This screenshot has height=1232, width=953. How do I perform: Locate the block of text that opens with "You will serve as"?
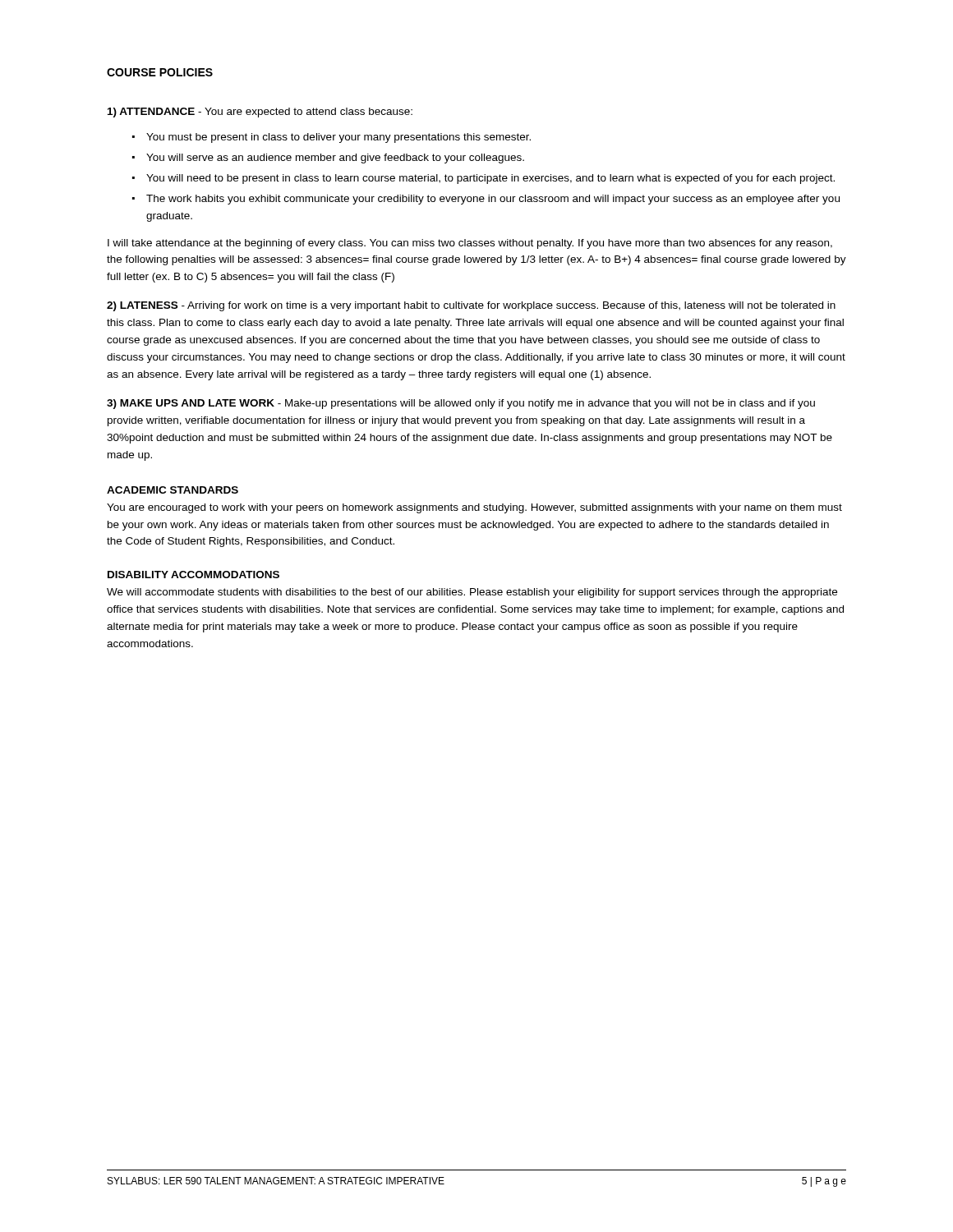point(336,157)
